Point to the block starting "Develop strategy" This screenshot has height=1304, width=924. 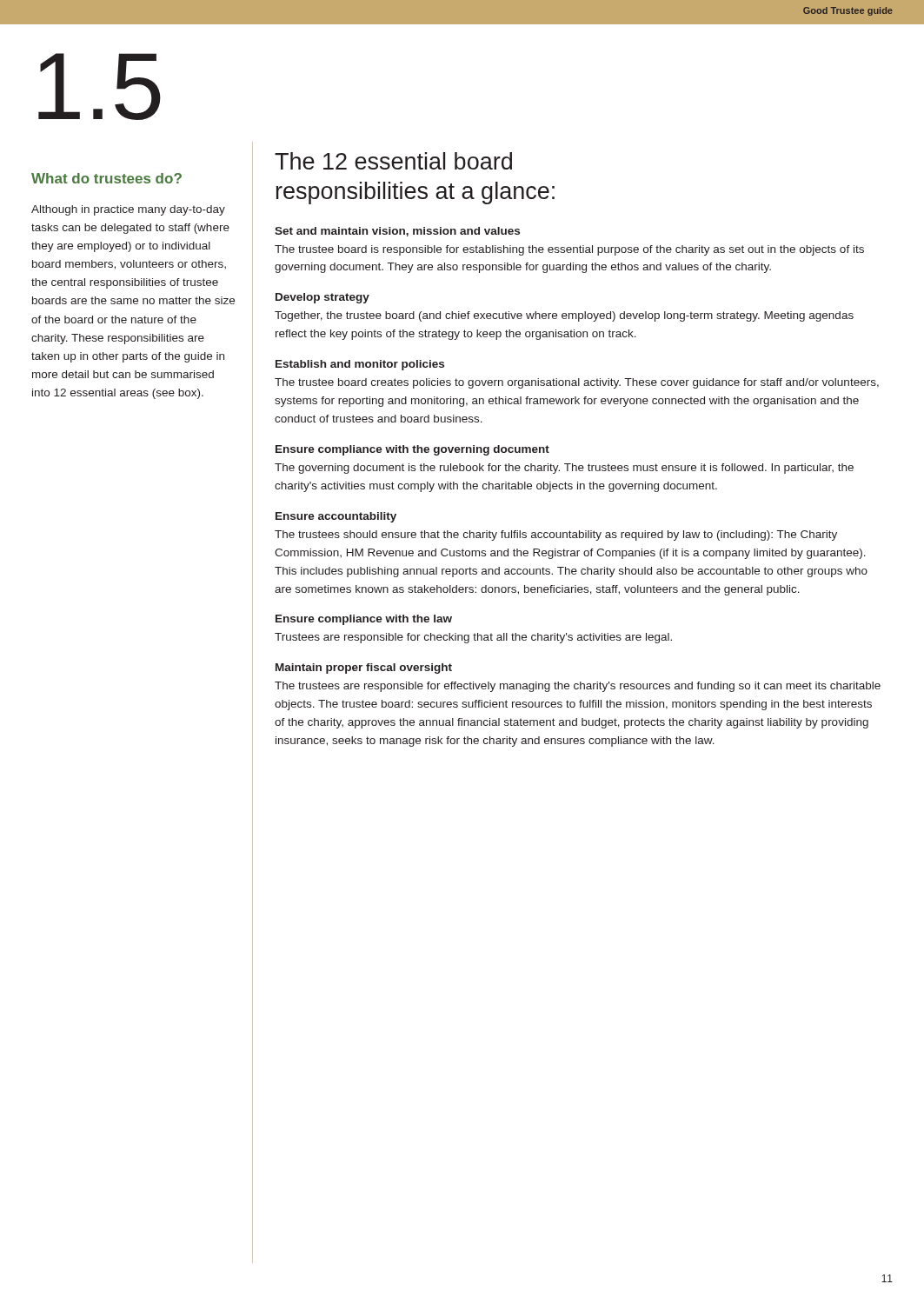pyautogui.click(x=322, y=297)
